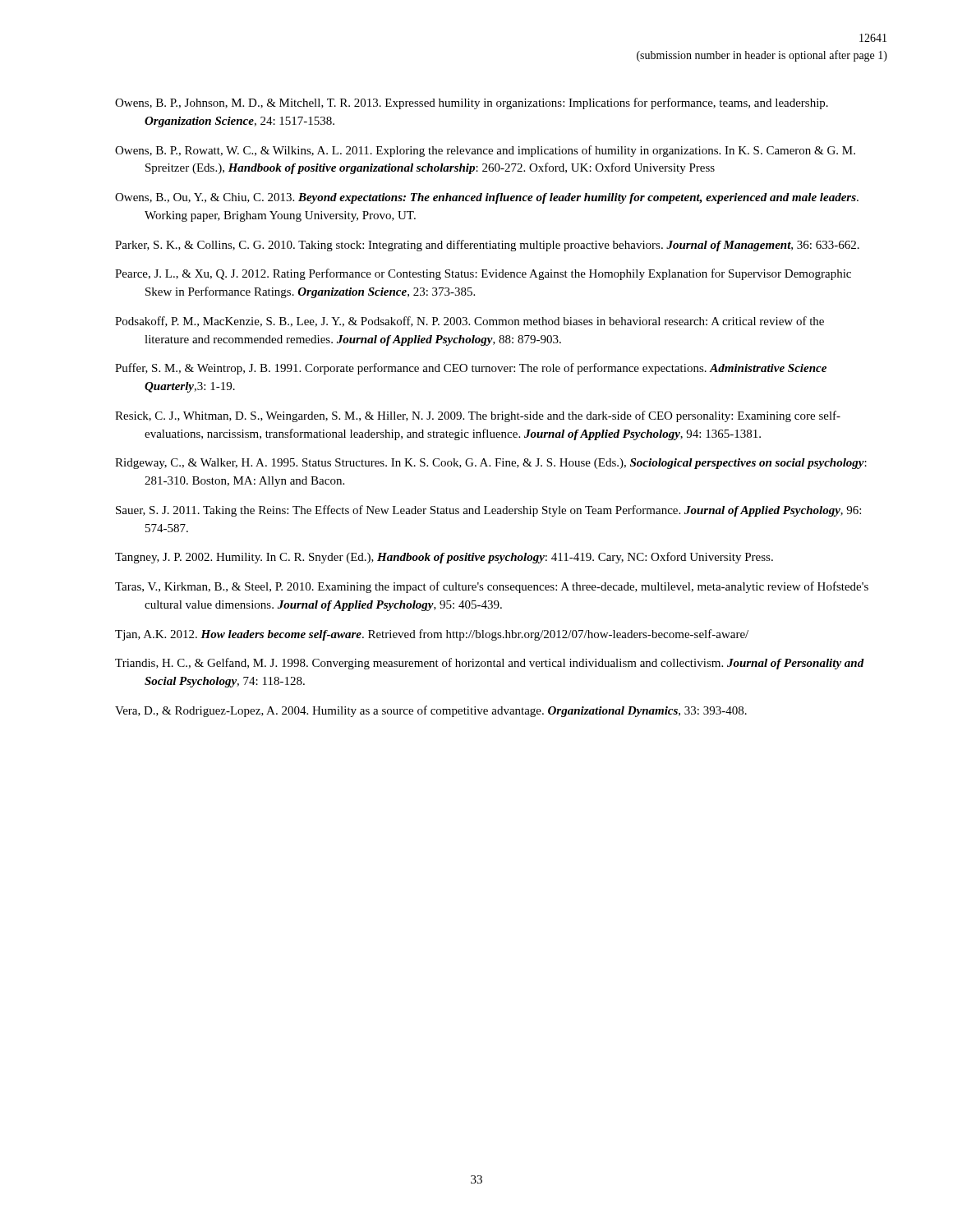Viewport: 953px width, 1232px height.
Task: Select the list item that reads "Parker, S. K., & Collins, C."
Action: tap(487, 244)
